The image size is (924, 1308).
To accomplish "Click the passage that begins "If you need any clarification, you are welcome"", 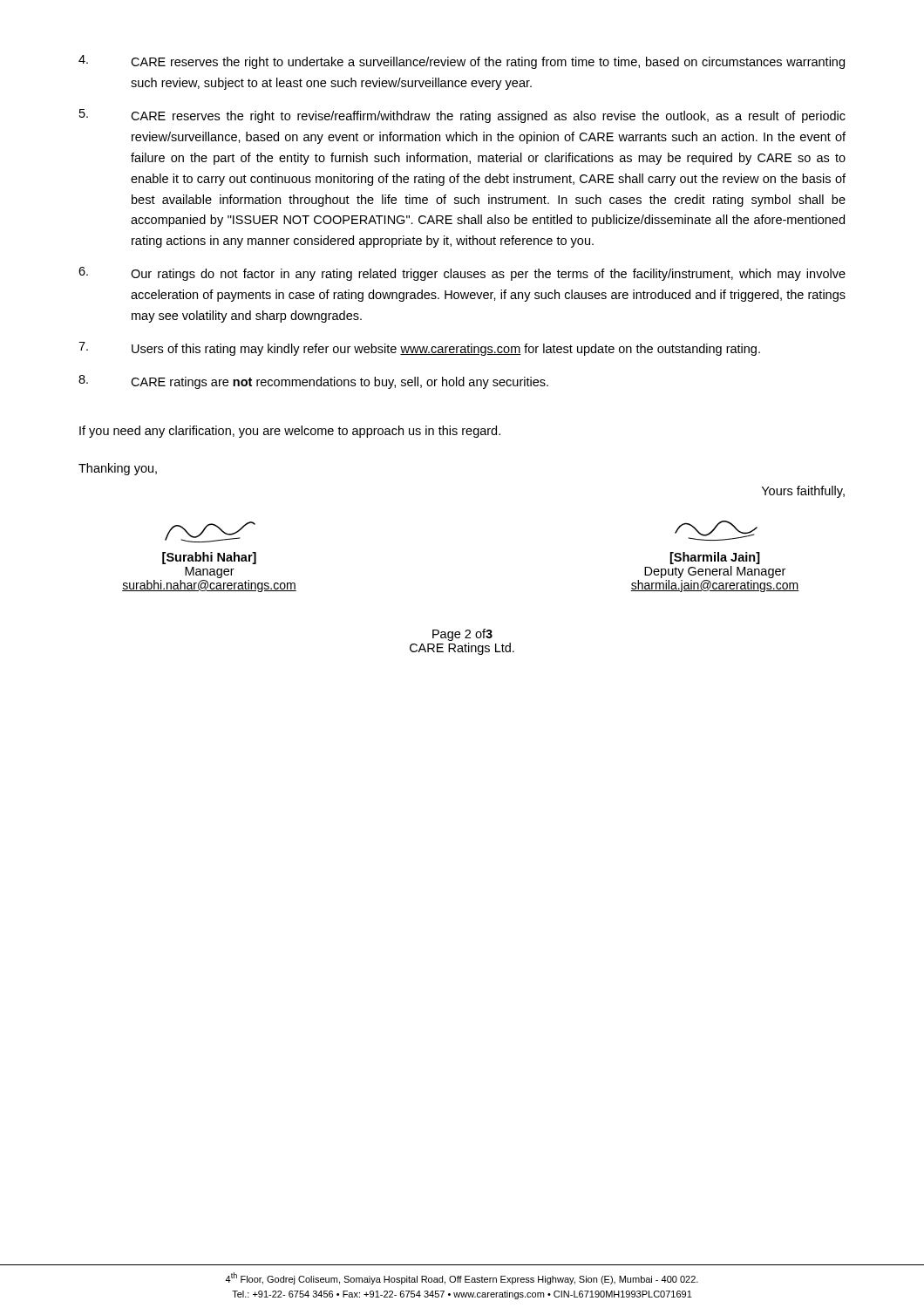I will [x=290, y=431].
